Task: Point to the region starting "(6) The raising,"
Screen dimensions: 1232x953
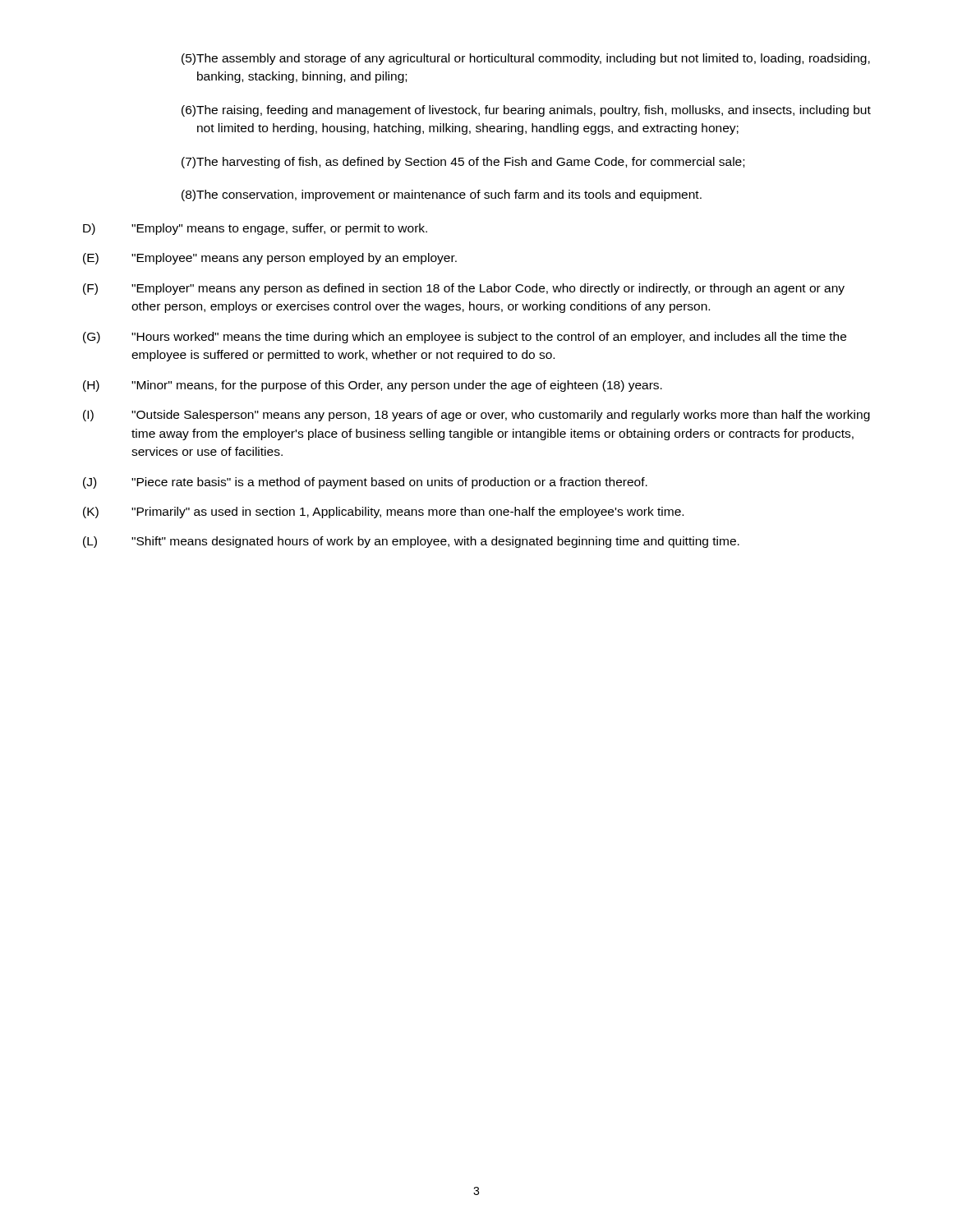Action: [x=476, y=119]
